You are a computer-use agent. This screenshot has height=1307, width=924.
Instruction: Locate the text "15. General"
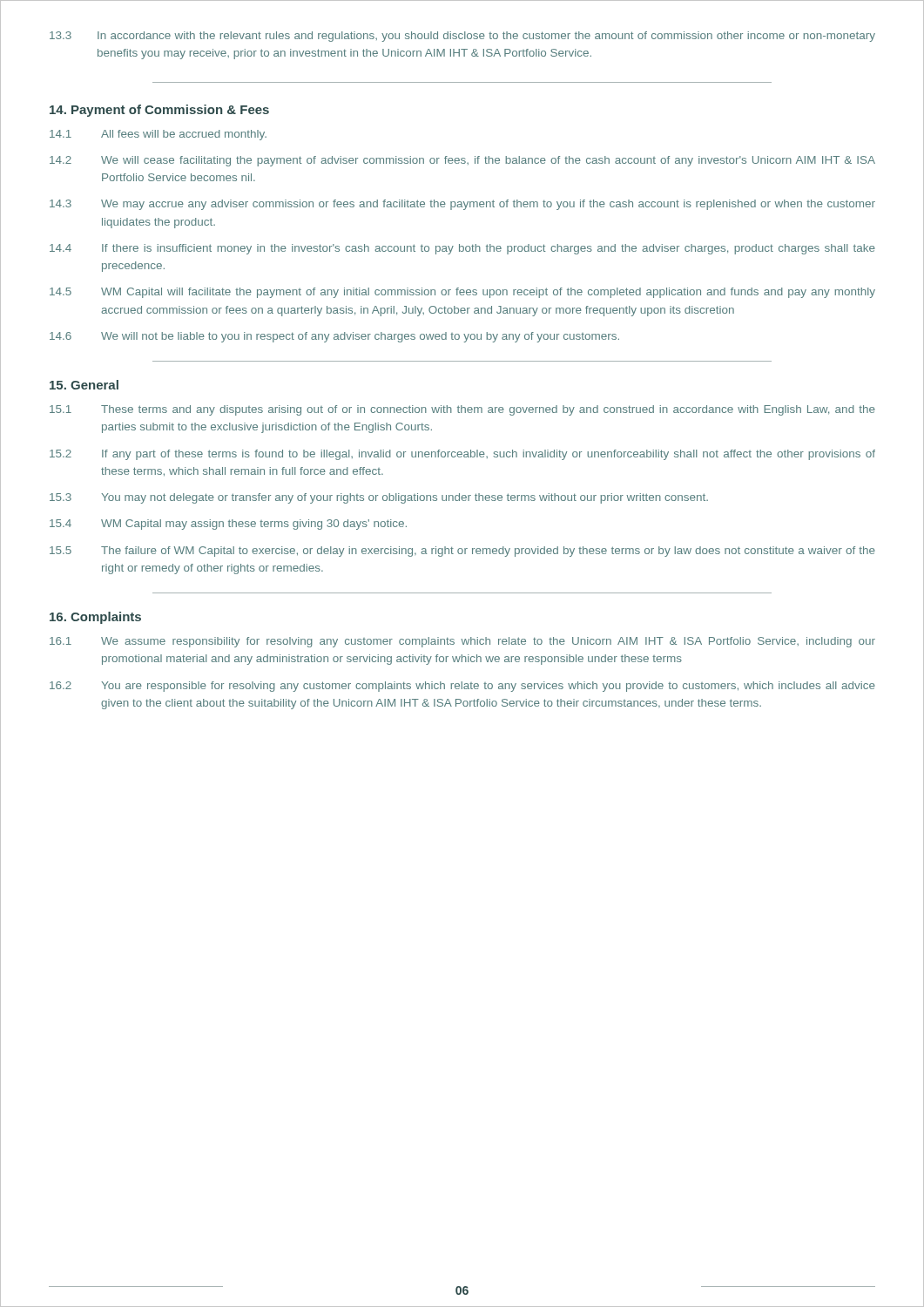pos(84,385)
